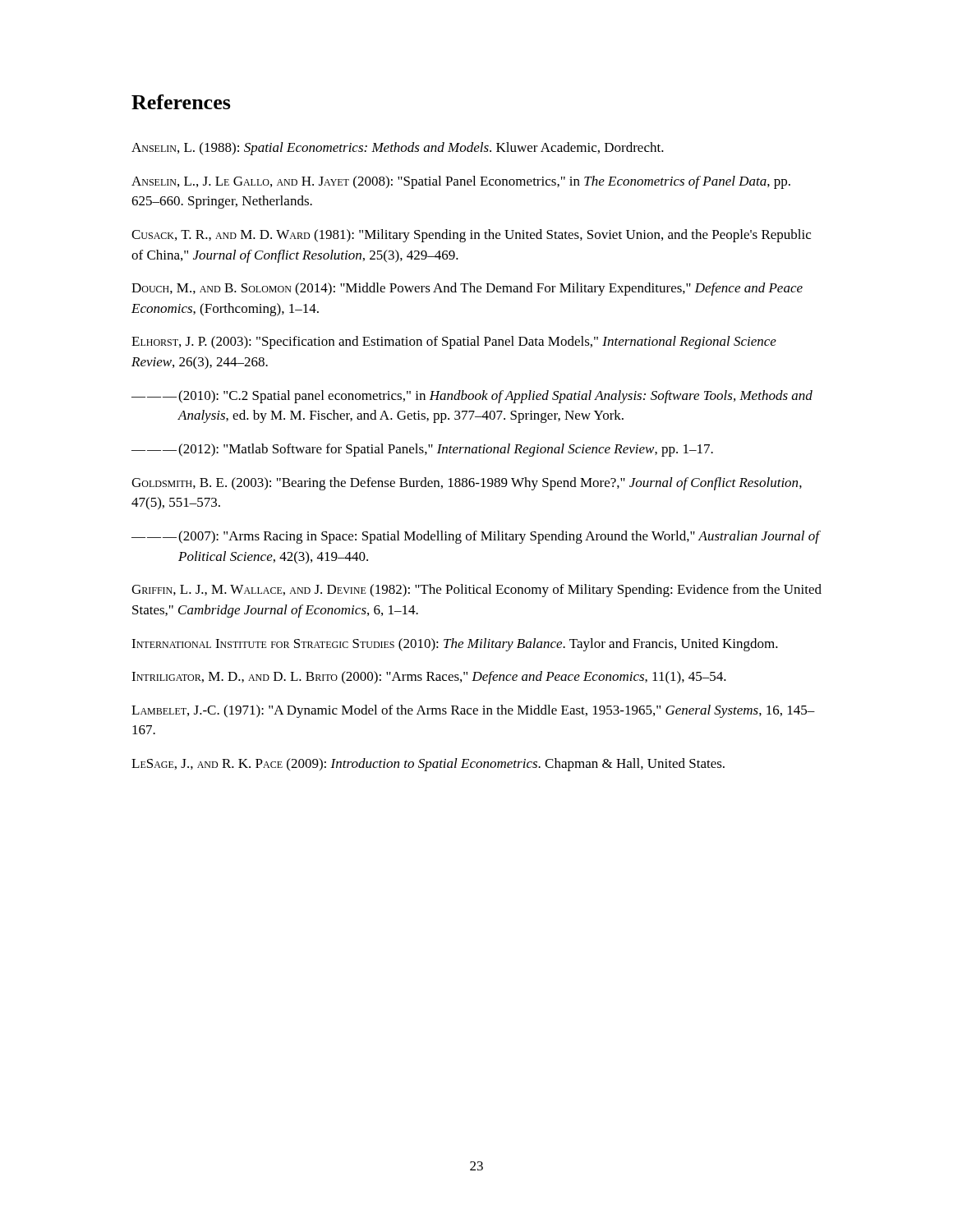Image resolution: width=953 pixels, height=1232 pixels.
Task: Locate the list item containing "Anselin, L. (1988): Spatial Econometrics:"
Action: [x=476, y=148]
